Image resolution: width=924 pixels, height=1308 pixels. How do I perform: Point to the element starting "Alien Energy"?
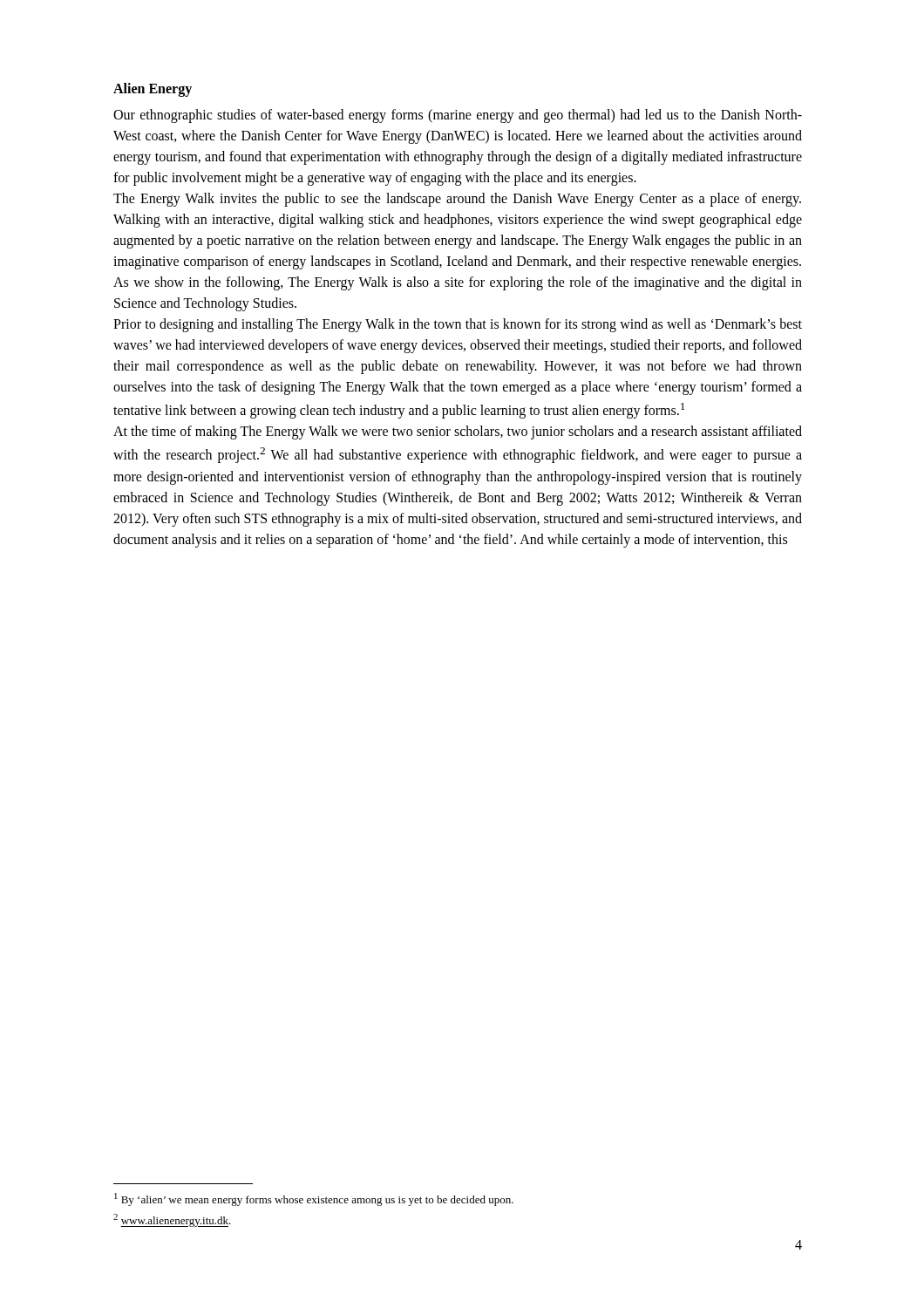pyautogui.click(x=153, y=88)
